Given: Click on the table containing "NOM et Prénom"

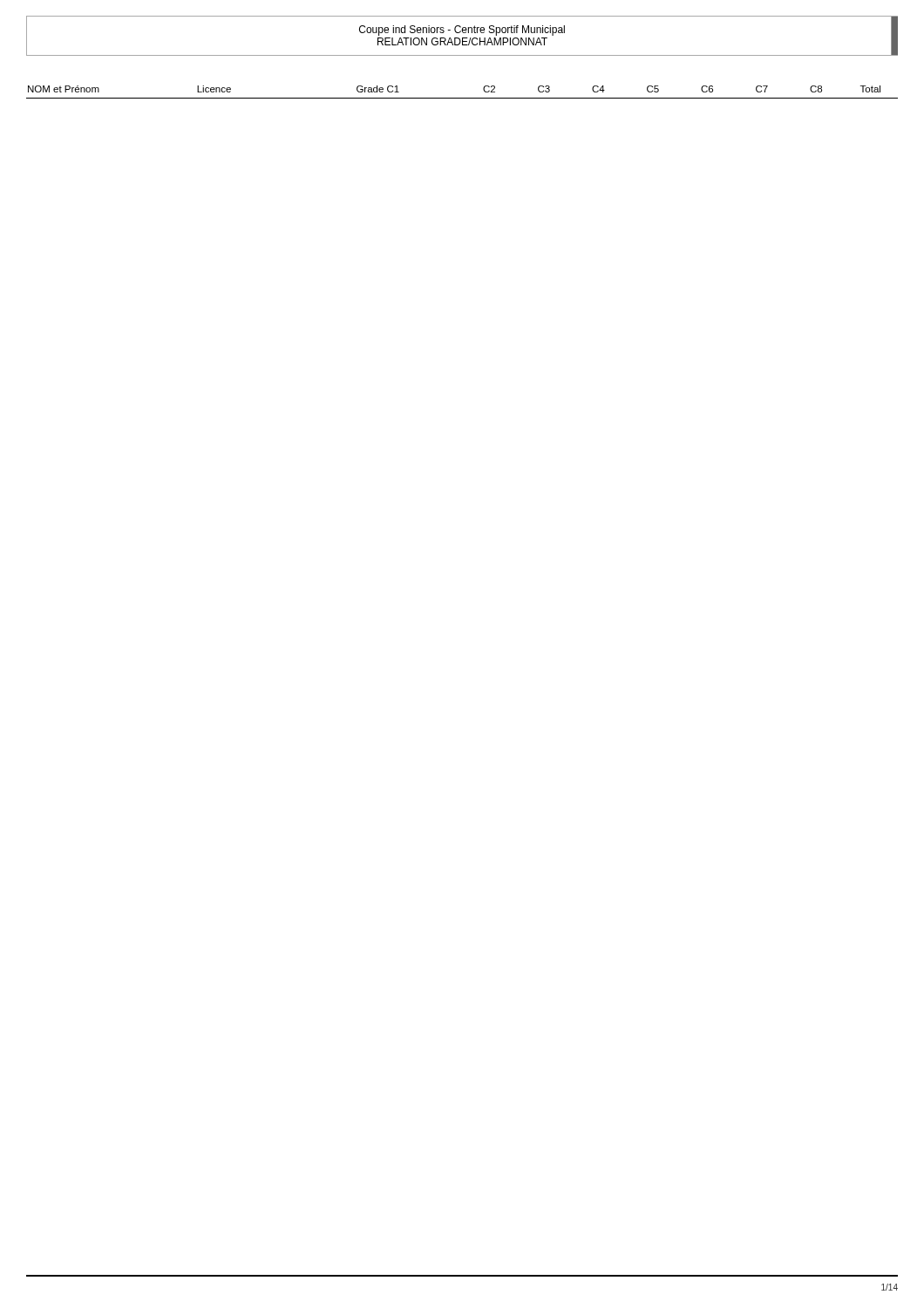Looking at the screenshot, I should coord(462,91).
